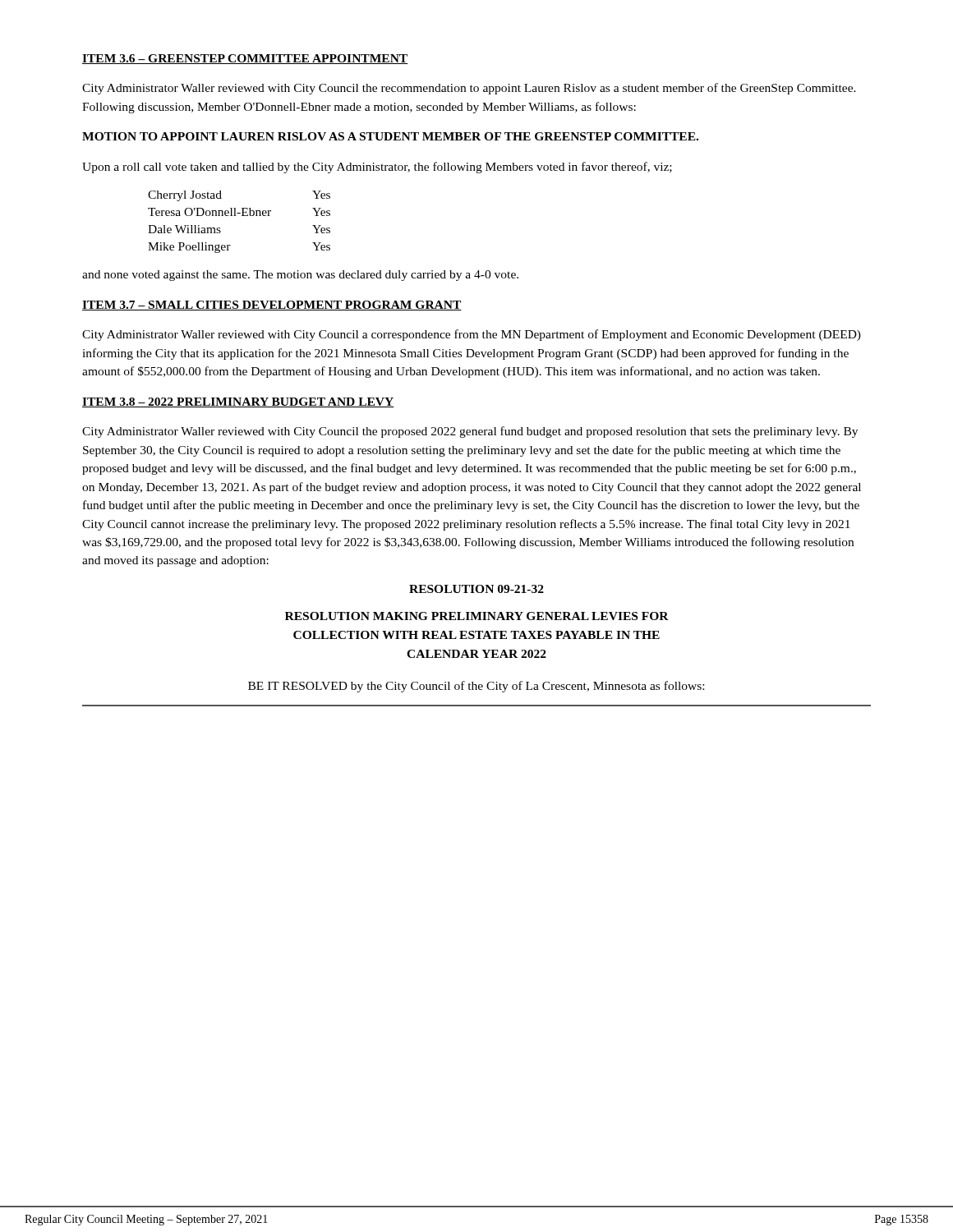This screenshot has width=953, height=1232.
Task: Find the list item that reads "Cherryl Jostad Yes"
Action: tap(180, 196)
